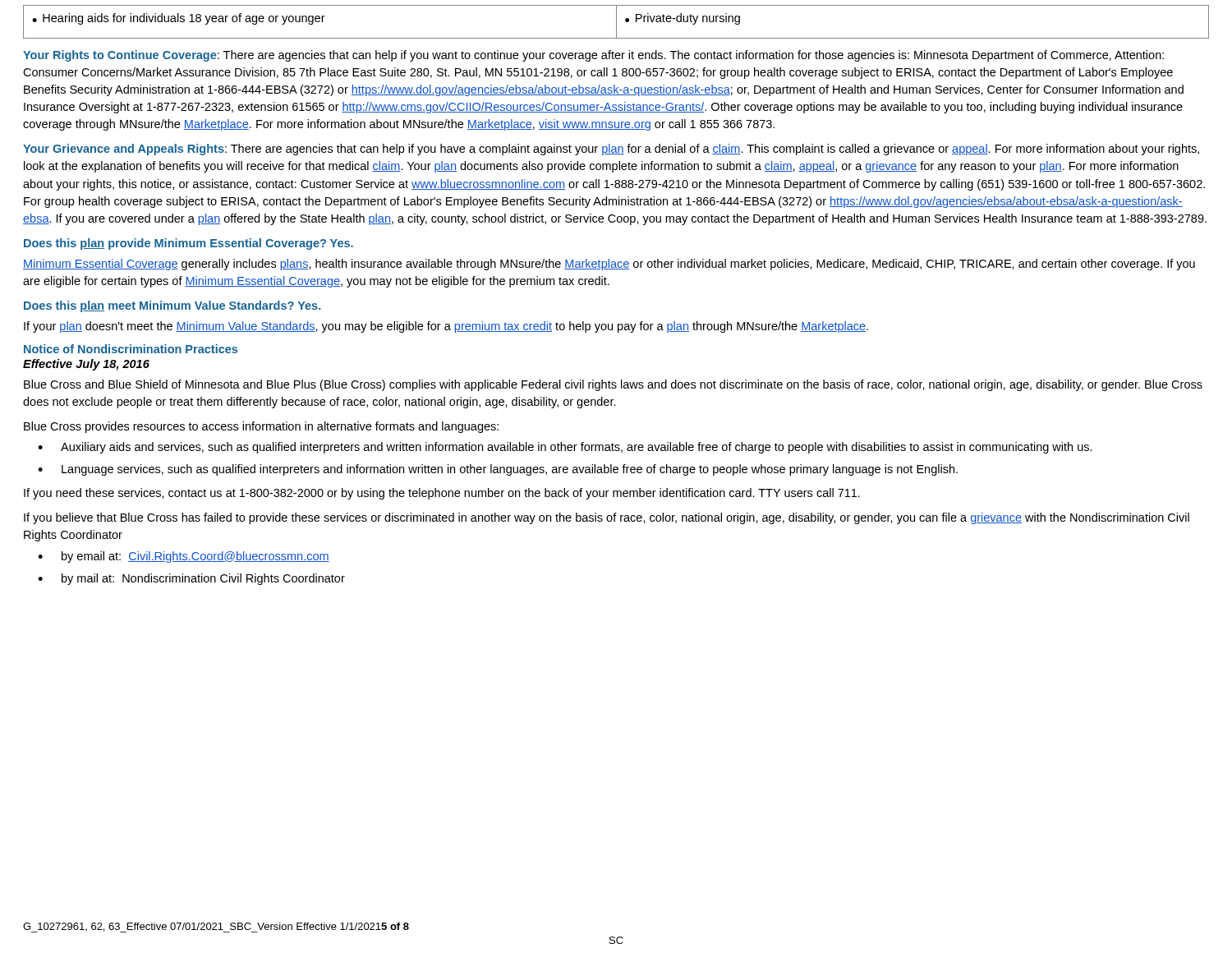
Task: Where is the passage that starts "• Auxiliary aids and services, such as"?
Action: coord(616,448)
